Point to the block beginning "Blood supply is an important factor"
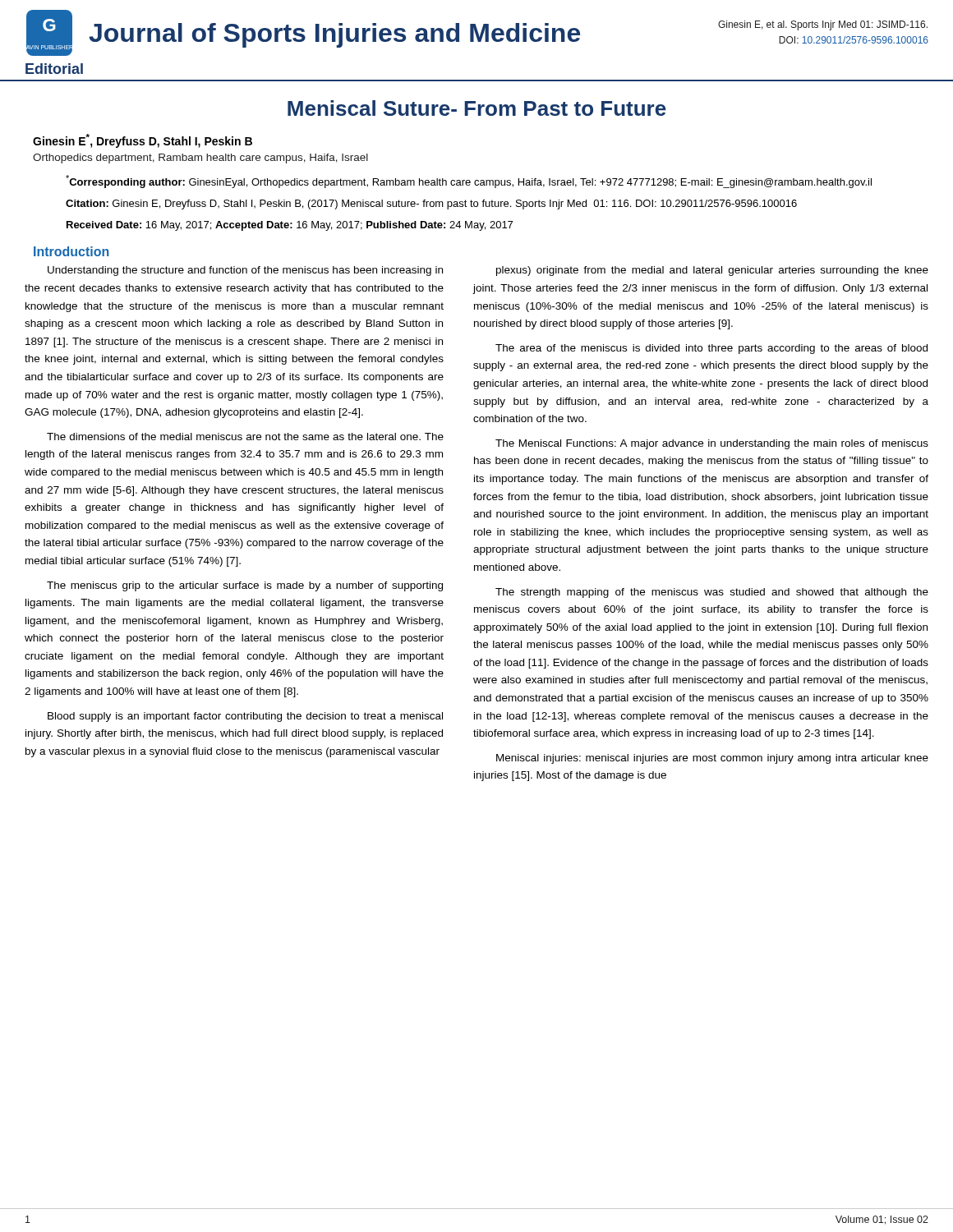This screenshot has width=953, height=1232. (234, 734)
